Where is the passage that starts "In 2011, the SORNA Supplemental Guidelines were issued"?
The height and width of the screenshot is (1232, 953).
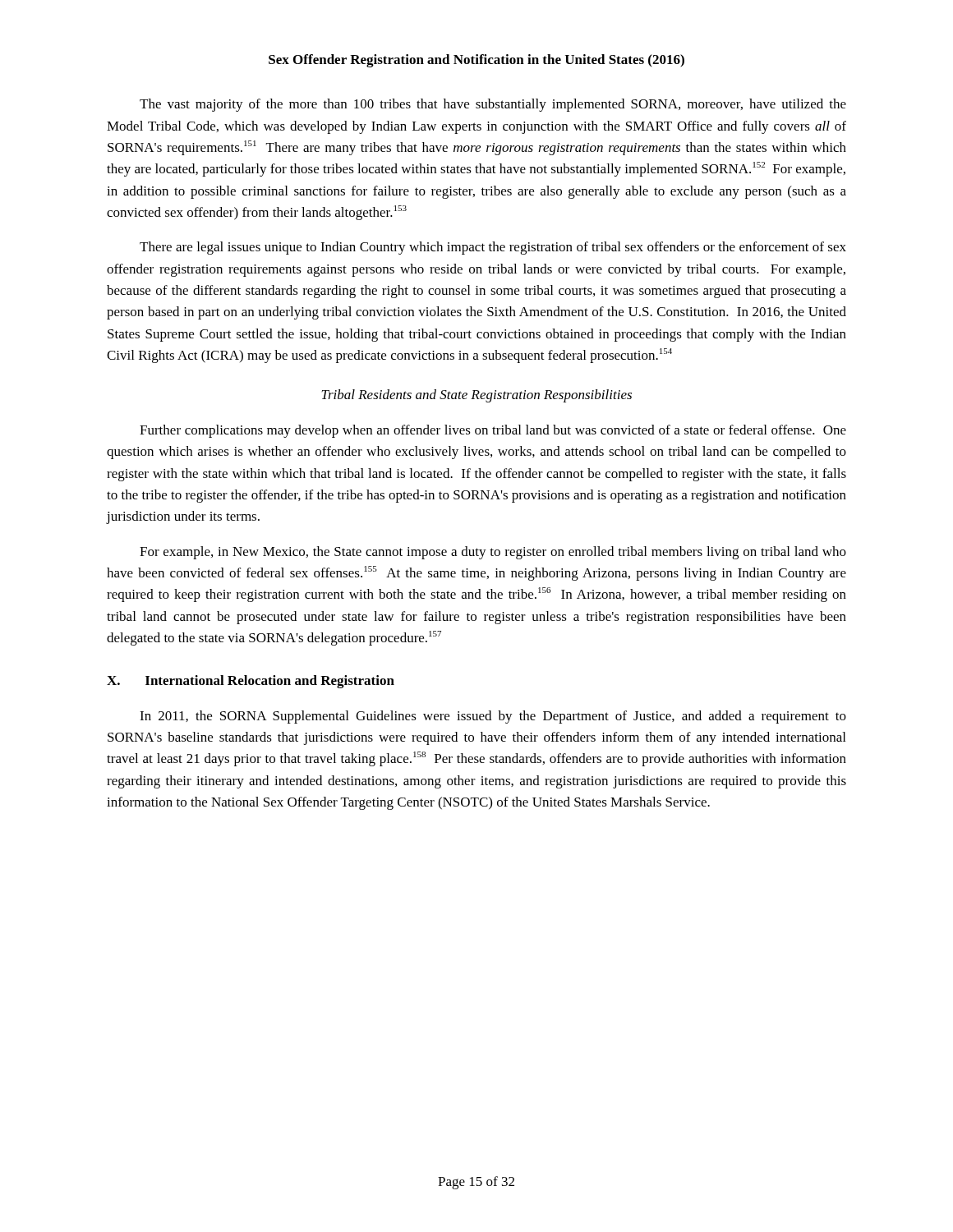476,759
